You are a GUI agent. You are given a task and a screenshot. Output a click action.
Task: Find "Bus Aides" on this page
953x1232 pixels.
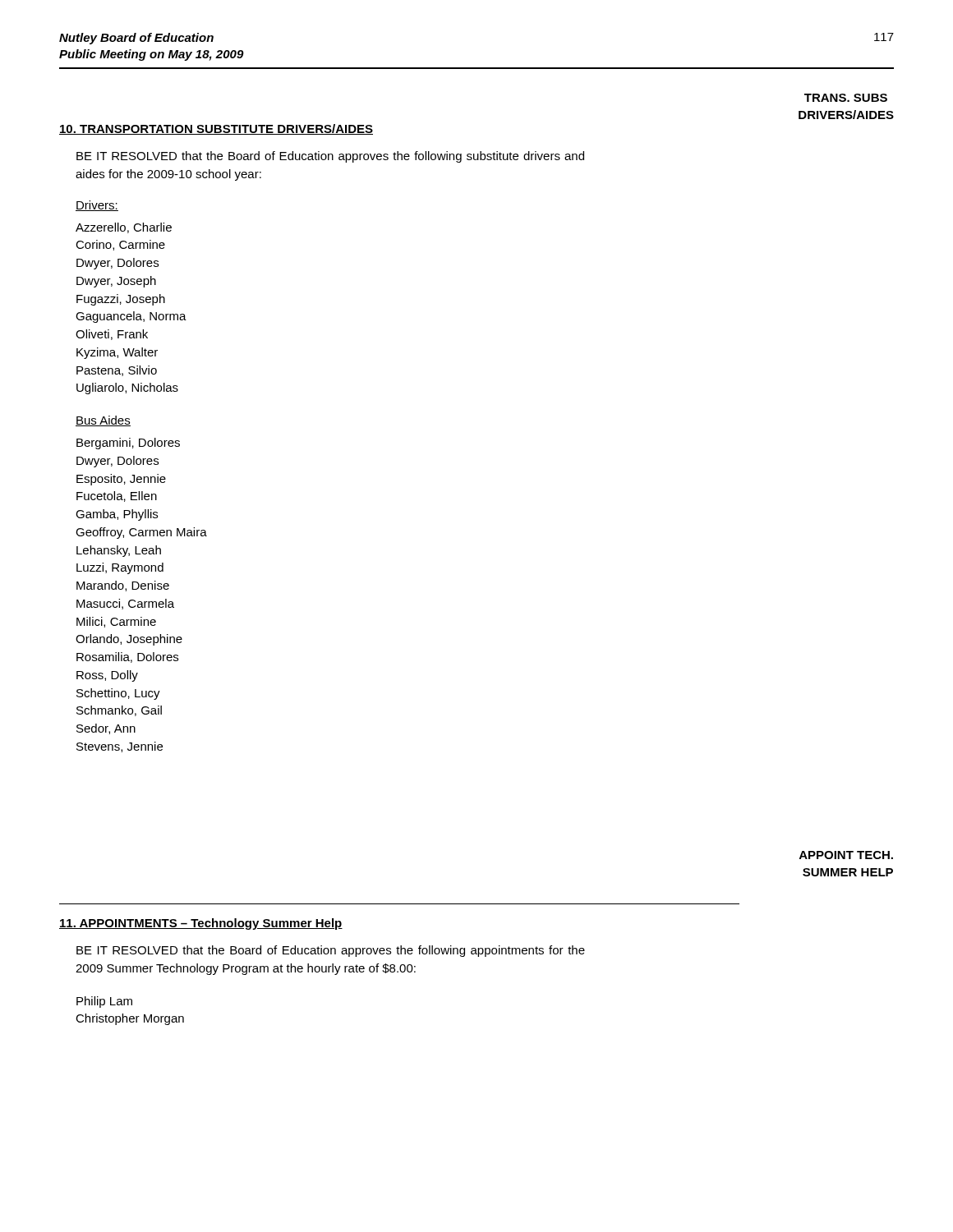pyautogui.click(x=103, y=420)
